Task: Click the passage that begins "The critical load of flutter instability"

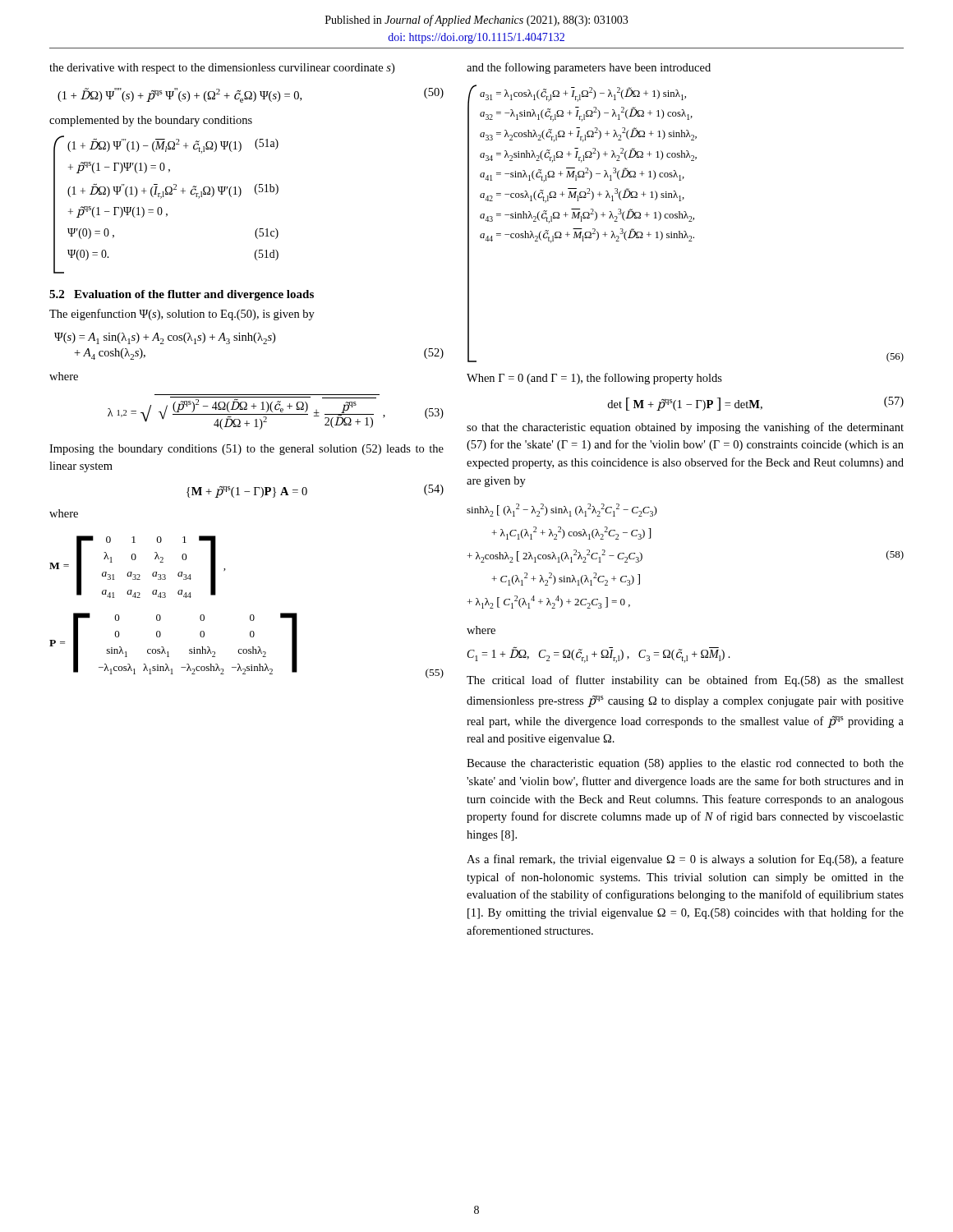Action: (x=685, y=710)
